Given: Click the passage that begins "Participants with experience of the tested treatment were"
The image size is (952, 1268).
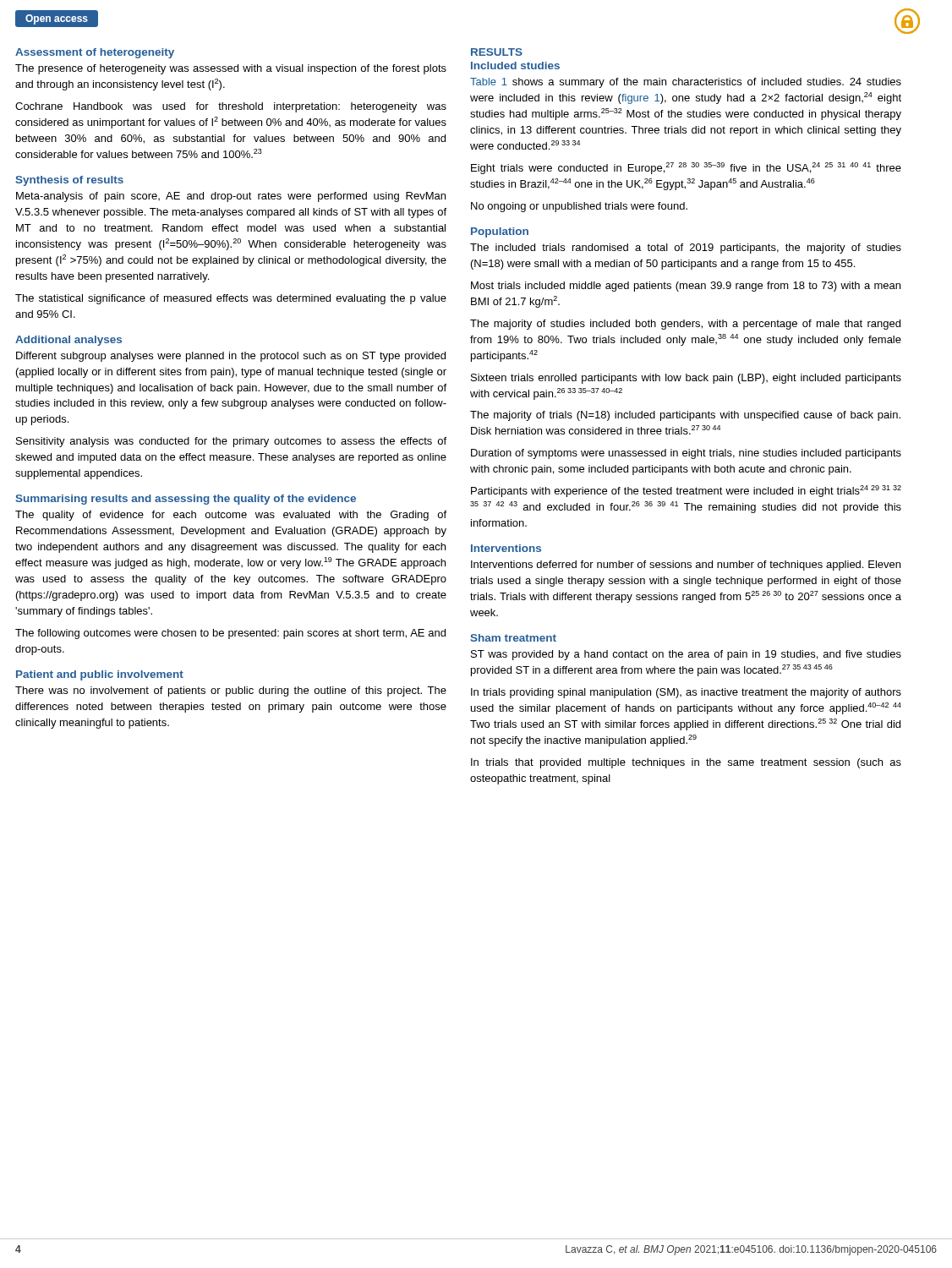Looking at the screenshot, I should point(686,507).
